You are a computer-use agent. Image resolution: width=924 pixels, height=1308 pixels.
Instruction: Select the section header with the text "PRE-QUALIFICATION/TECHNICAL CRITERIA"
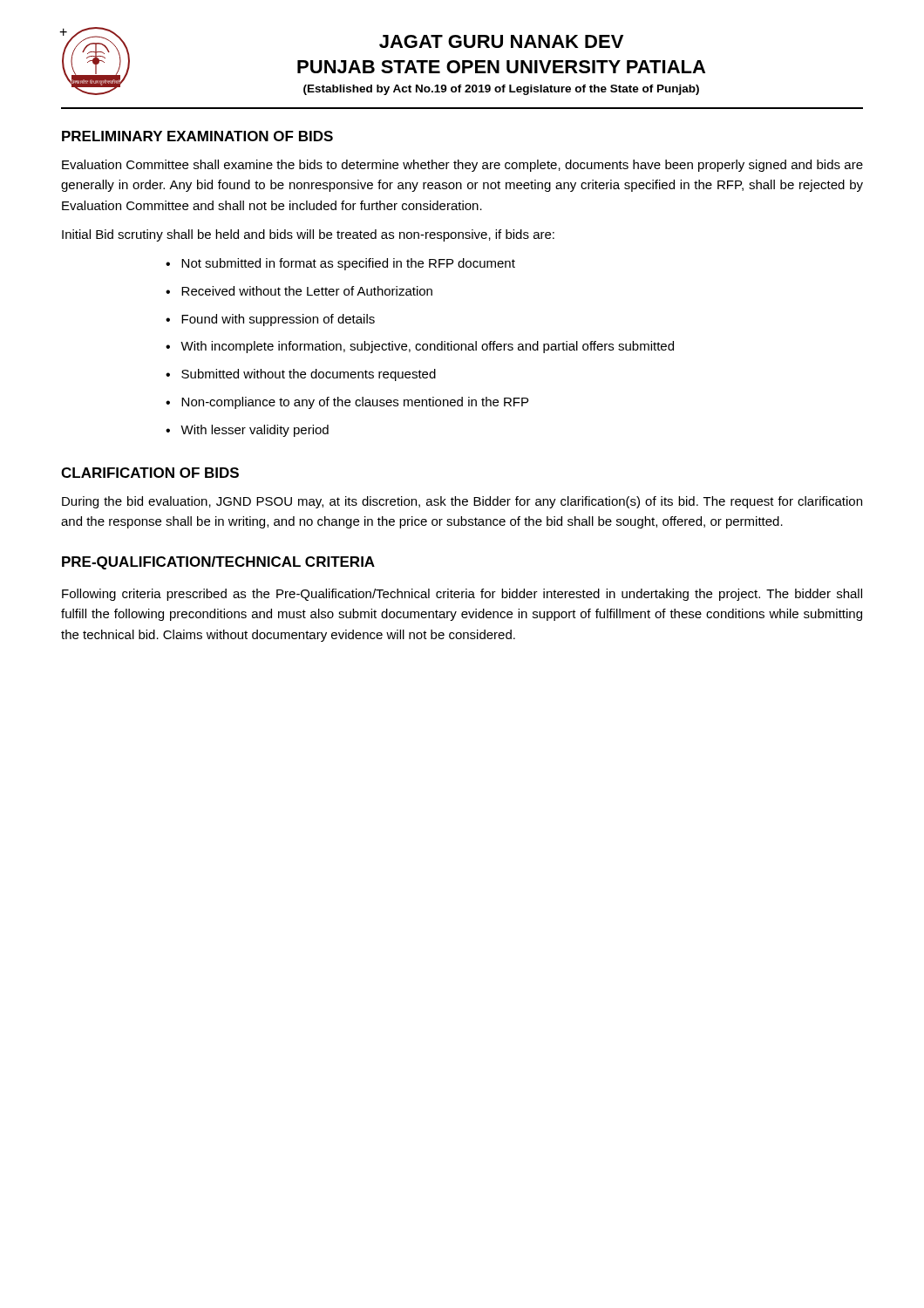(218, 562)
